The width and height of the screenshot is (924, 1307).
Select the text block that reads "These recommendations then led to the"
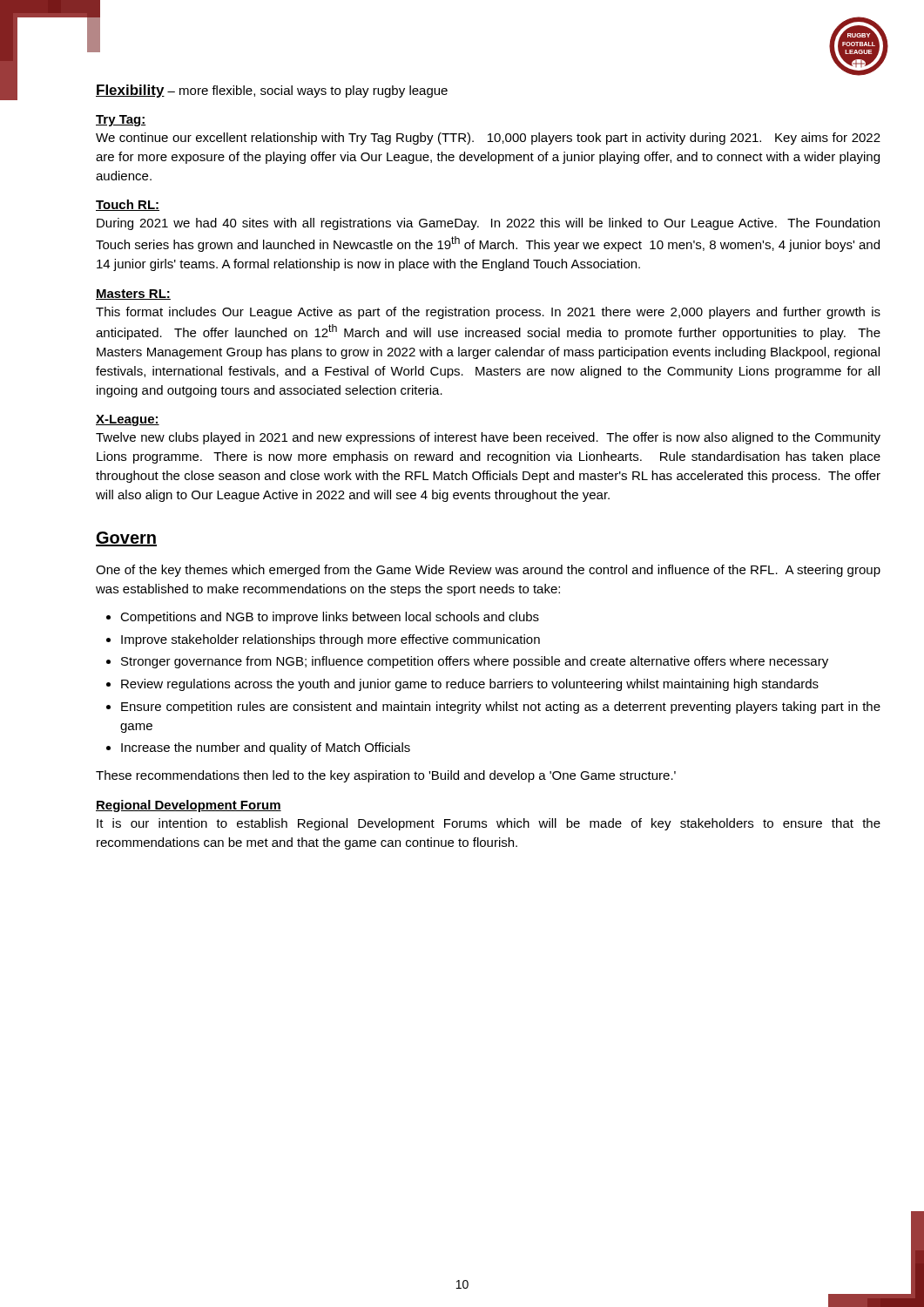386,775
